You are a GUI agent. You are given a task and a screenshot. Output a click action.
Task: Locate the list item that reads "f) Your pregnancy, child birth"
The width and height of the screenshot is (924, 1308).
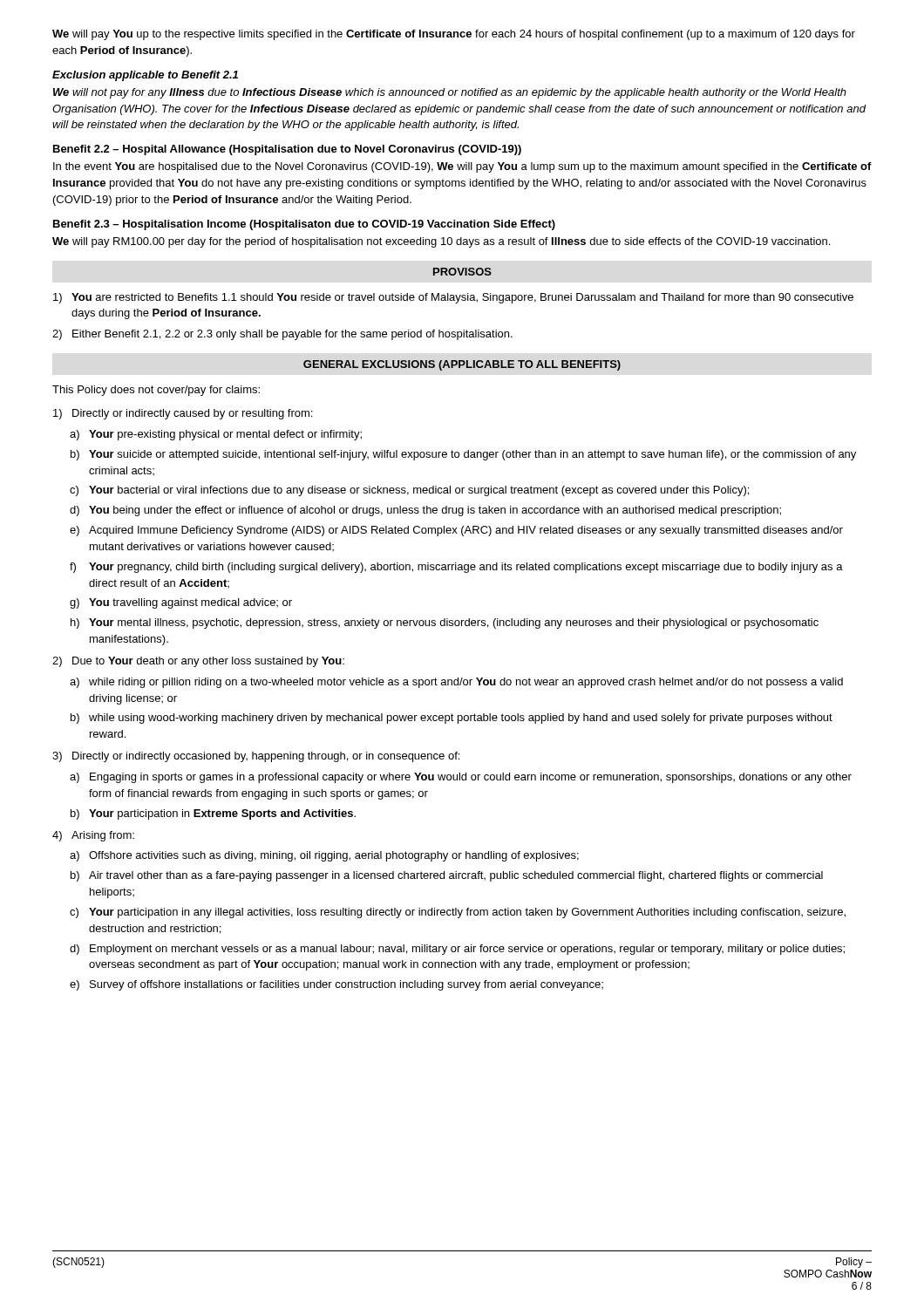(x=471, y=575)
